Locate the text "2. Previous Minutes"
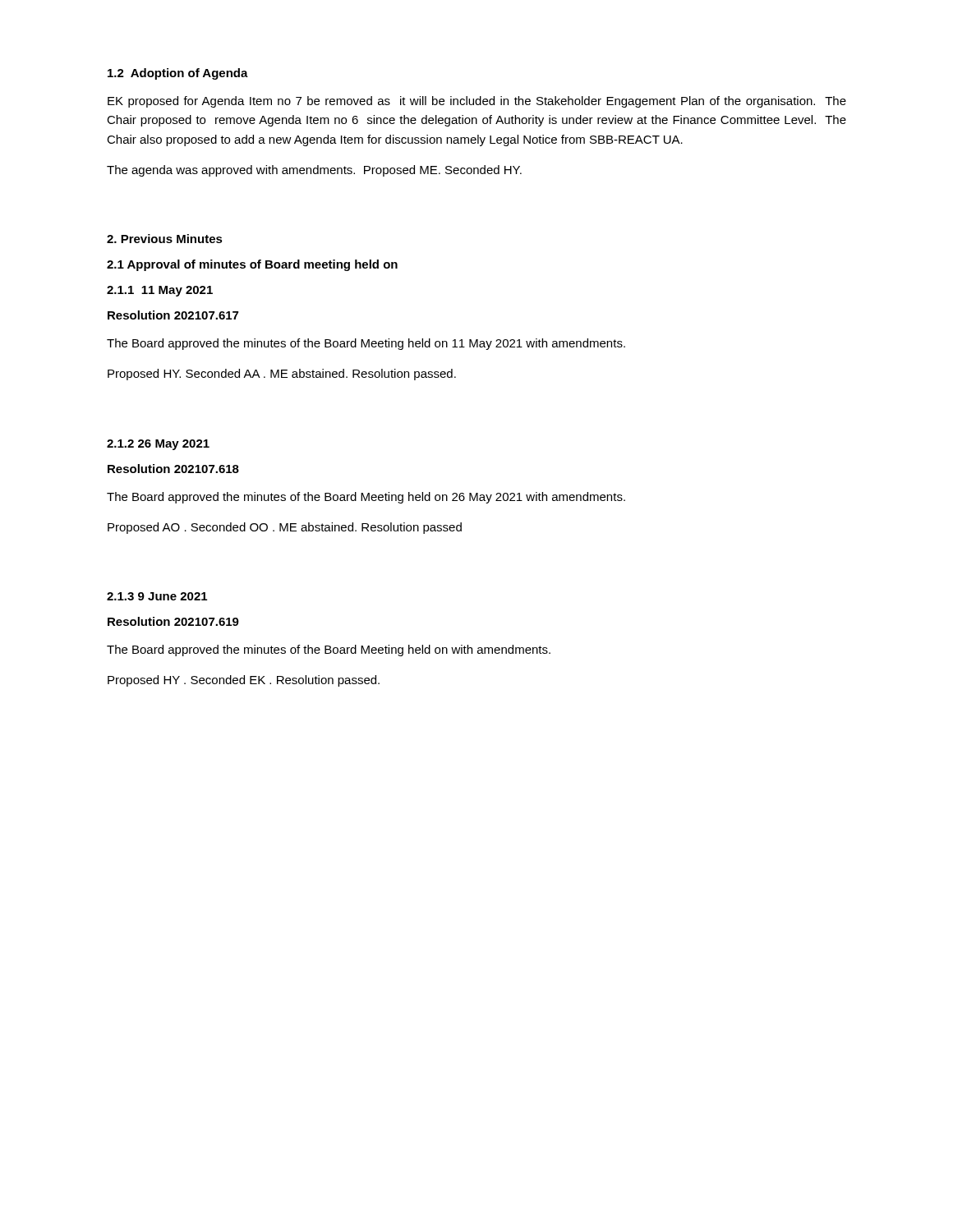 pos(165,239)
